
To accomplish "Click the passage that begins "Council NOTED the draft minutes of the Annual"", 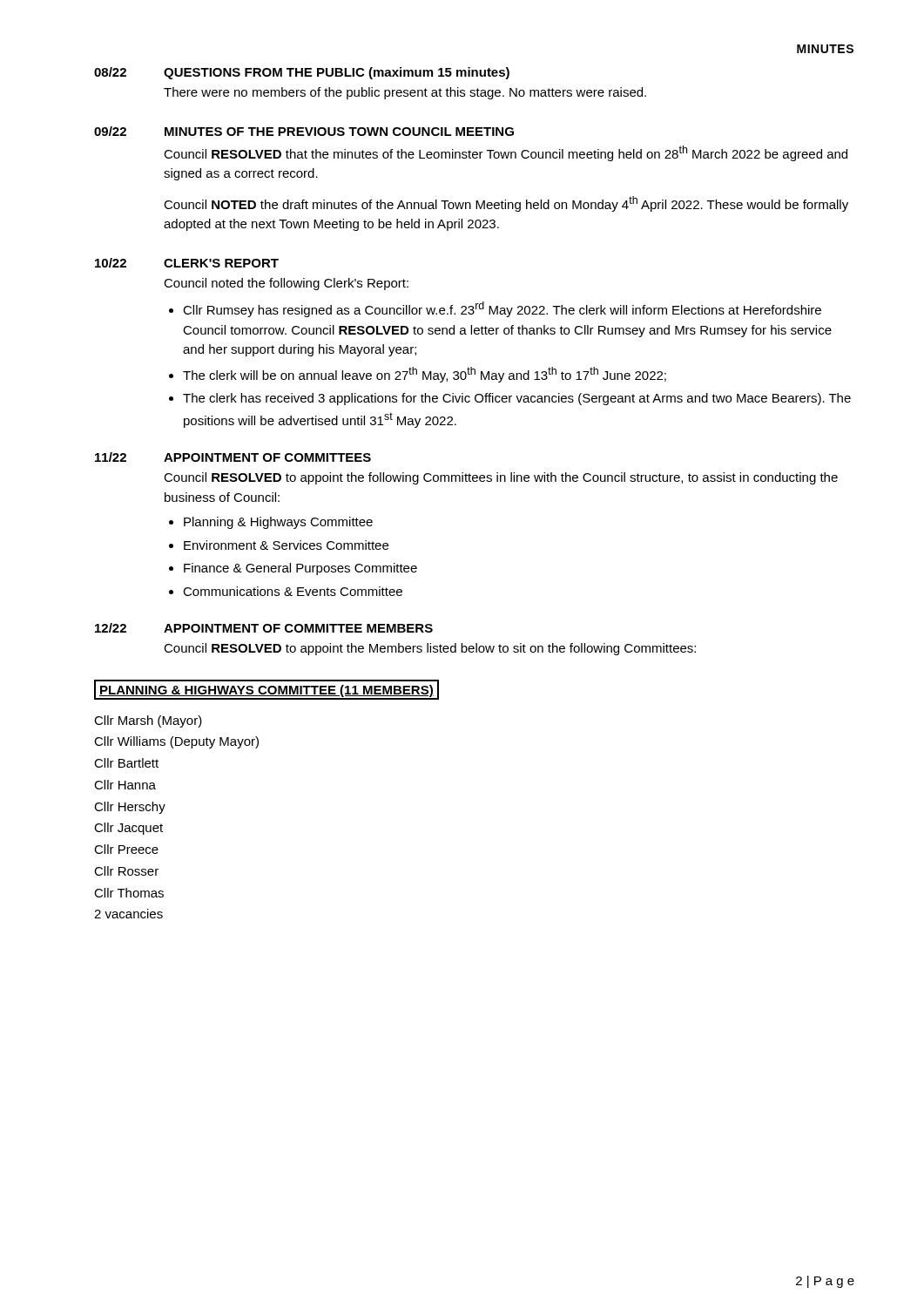I will tap(506, 212).
